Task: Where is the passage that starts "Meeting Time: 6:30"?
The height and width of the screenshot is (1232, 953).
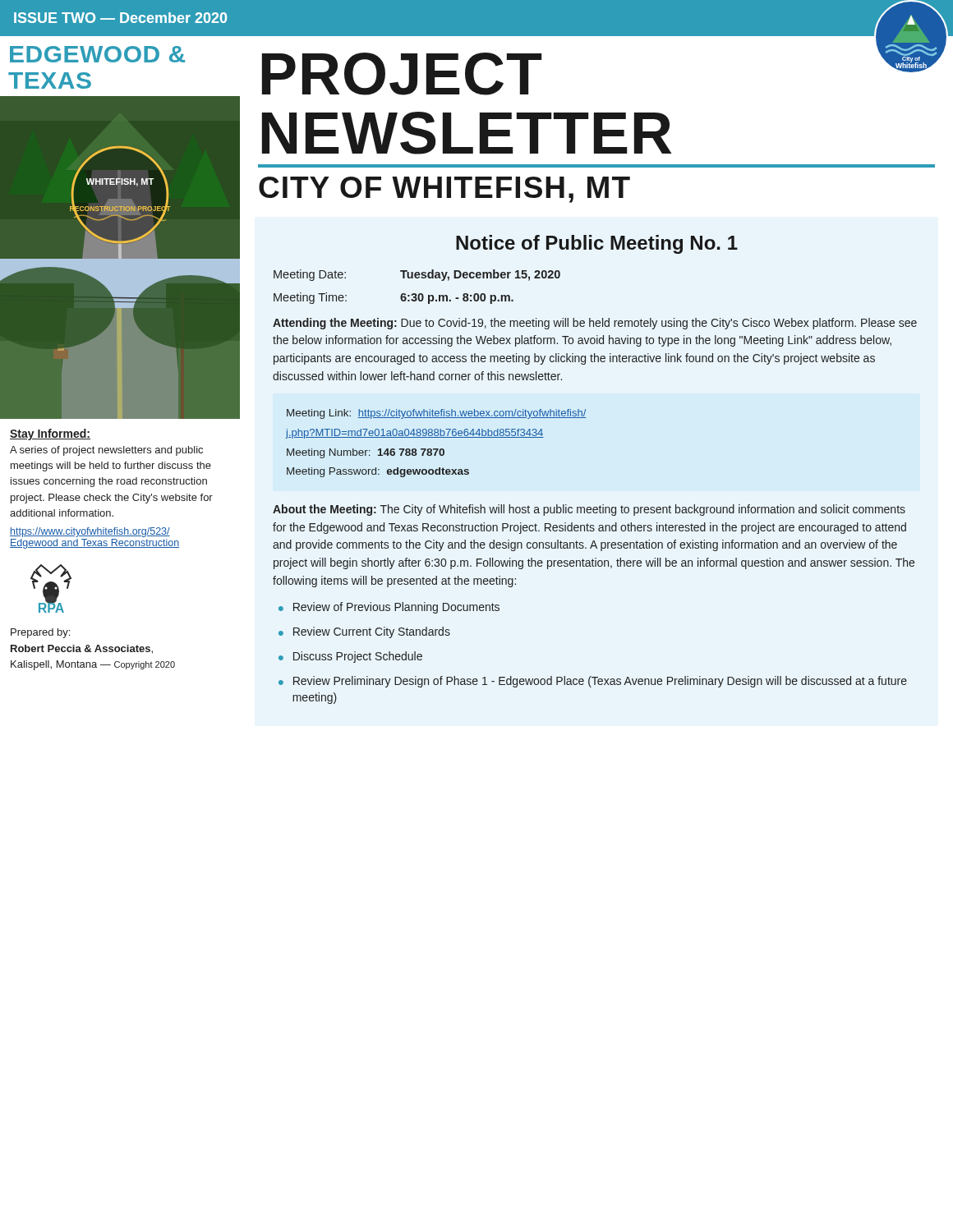Action: (393, 298)
